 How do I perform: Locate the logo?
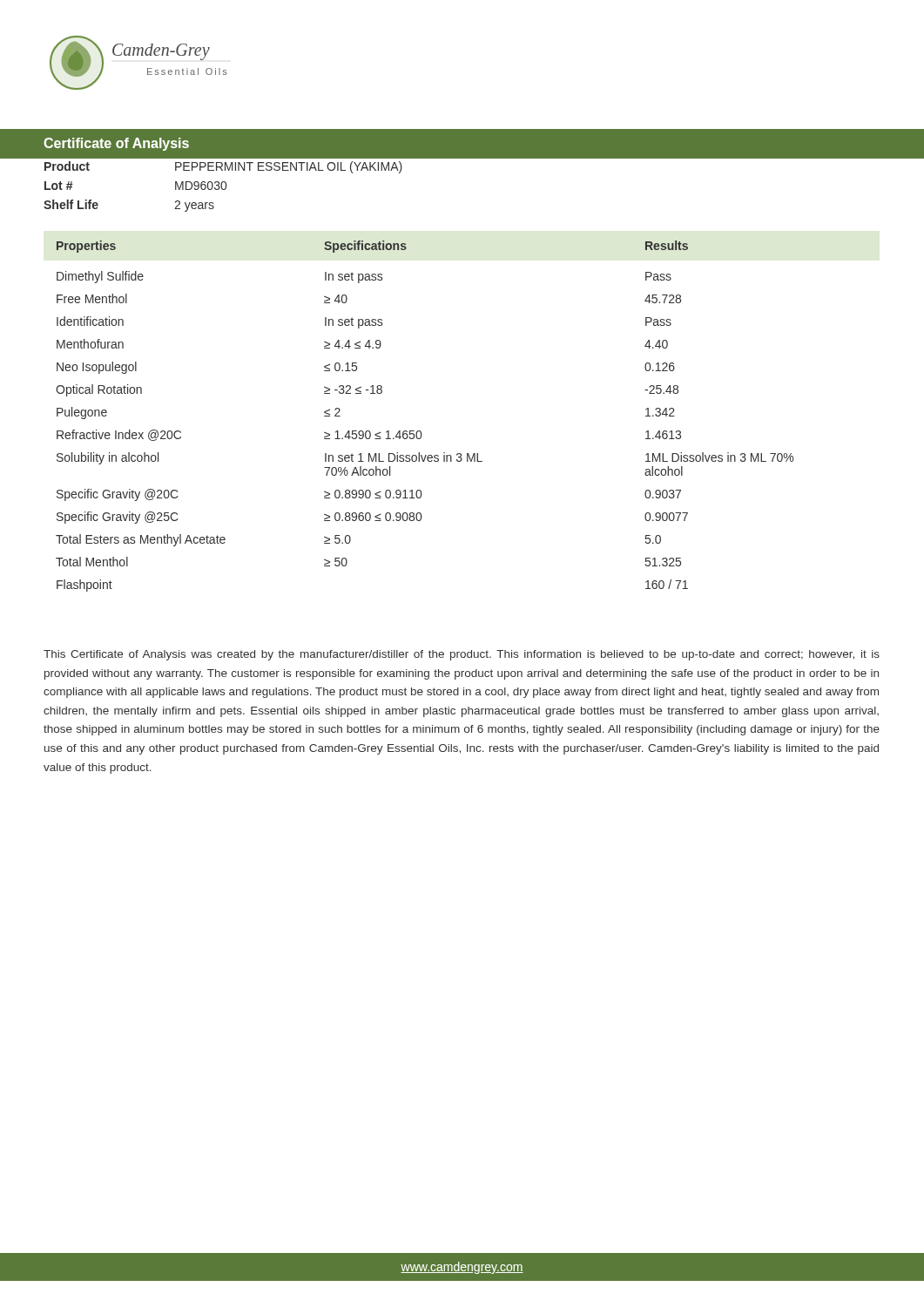139,67
